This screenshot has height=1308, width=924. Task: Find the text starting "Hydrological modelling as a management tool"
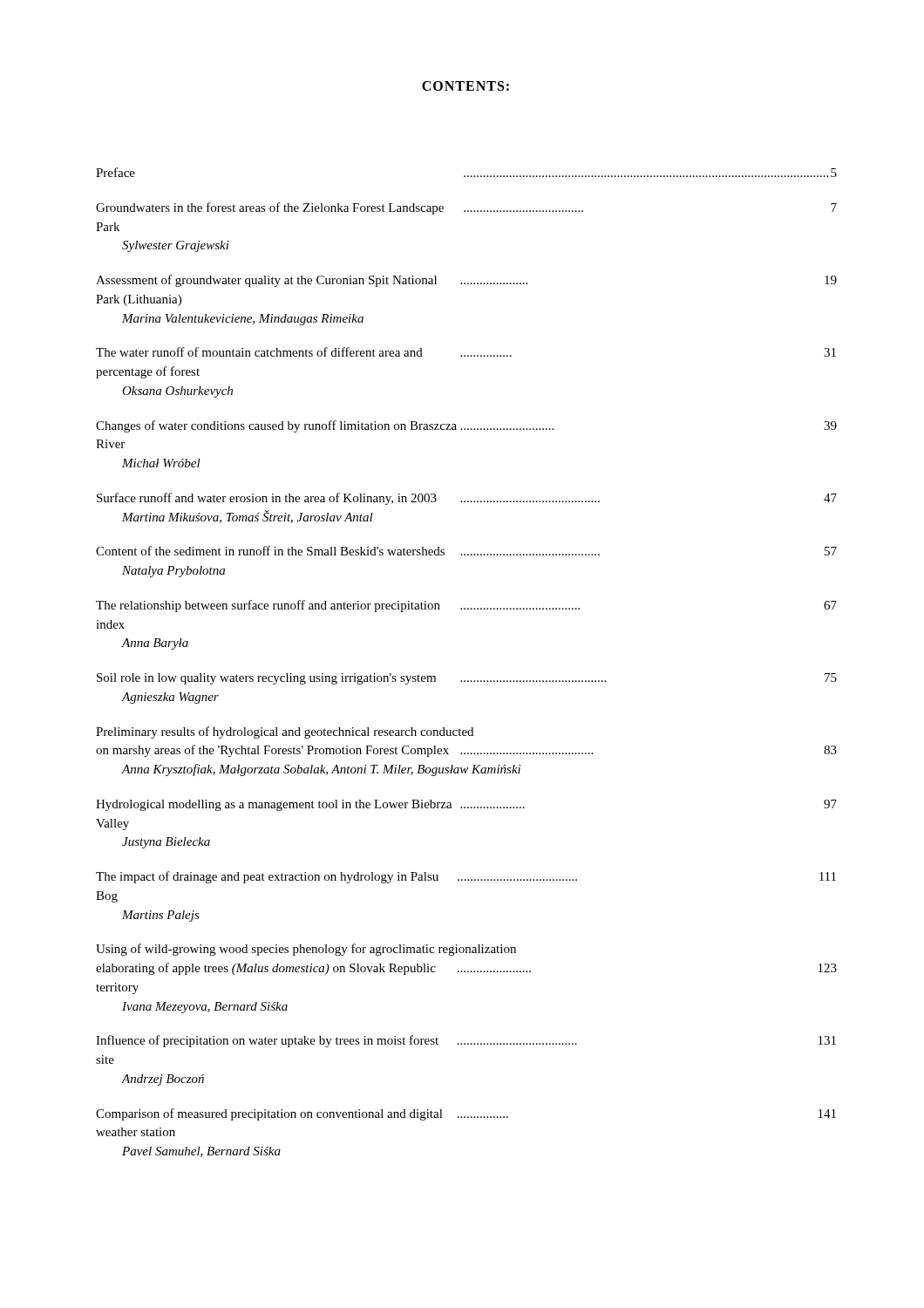(466, 805)
